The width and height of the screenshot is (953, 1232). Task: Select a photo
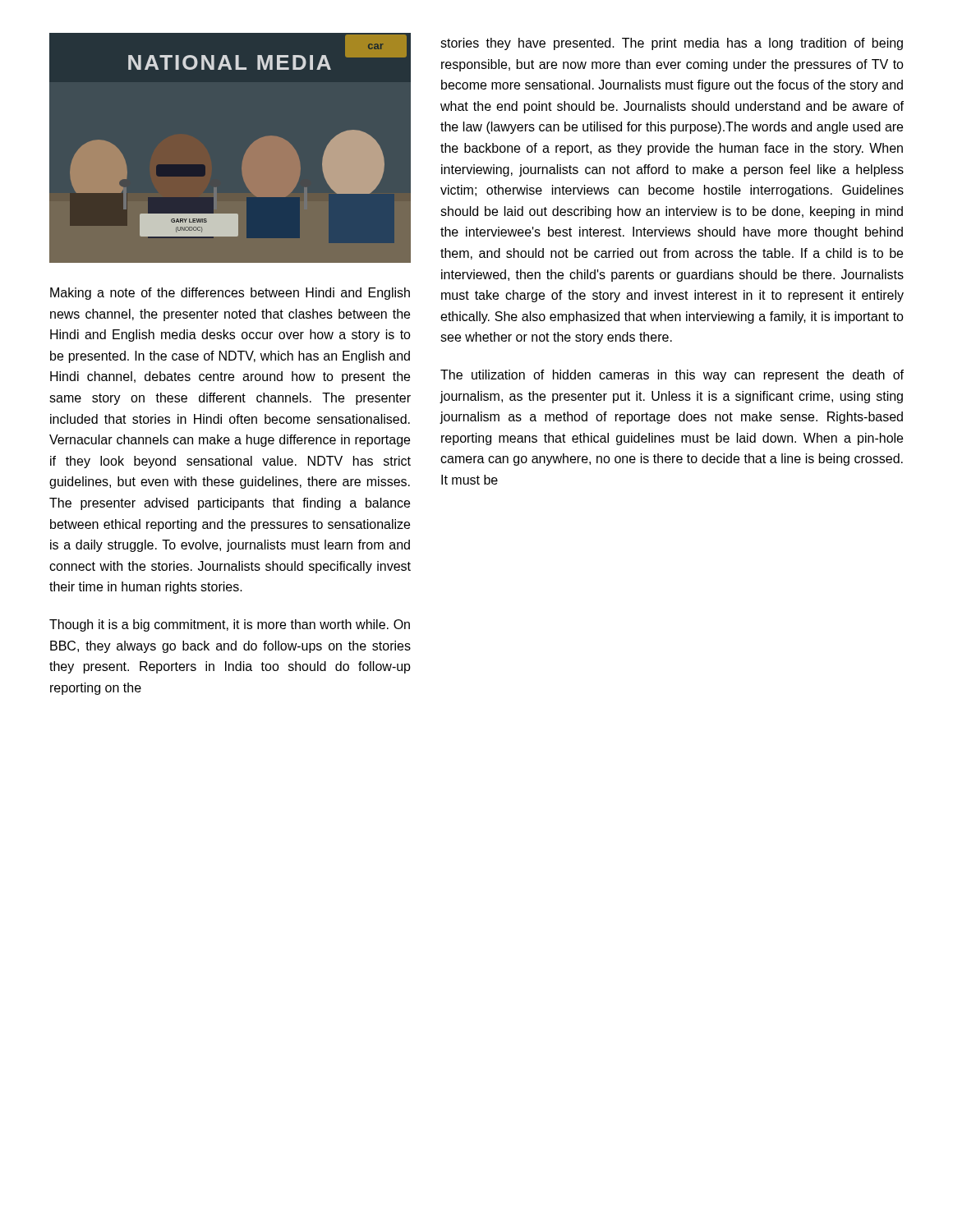pos(230,148)
